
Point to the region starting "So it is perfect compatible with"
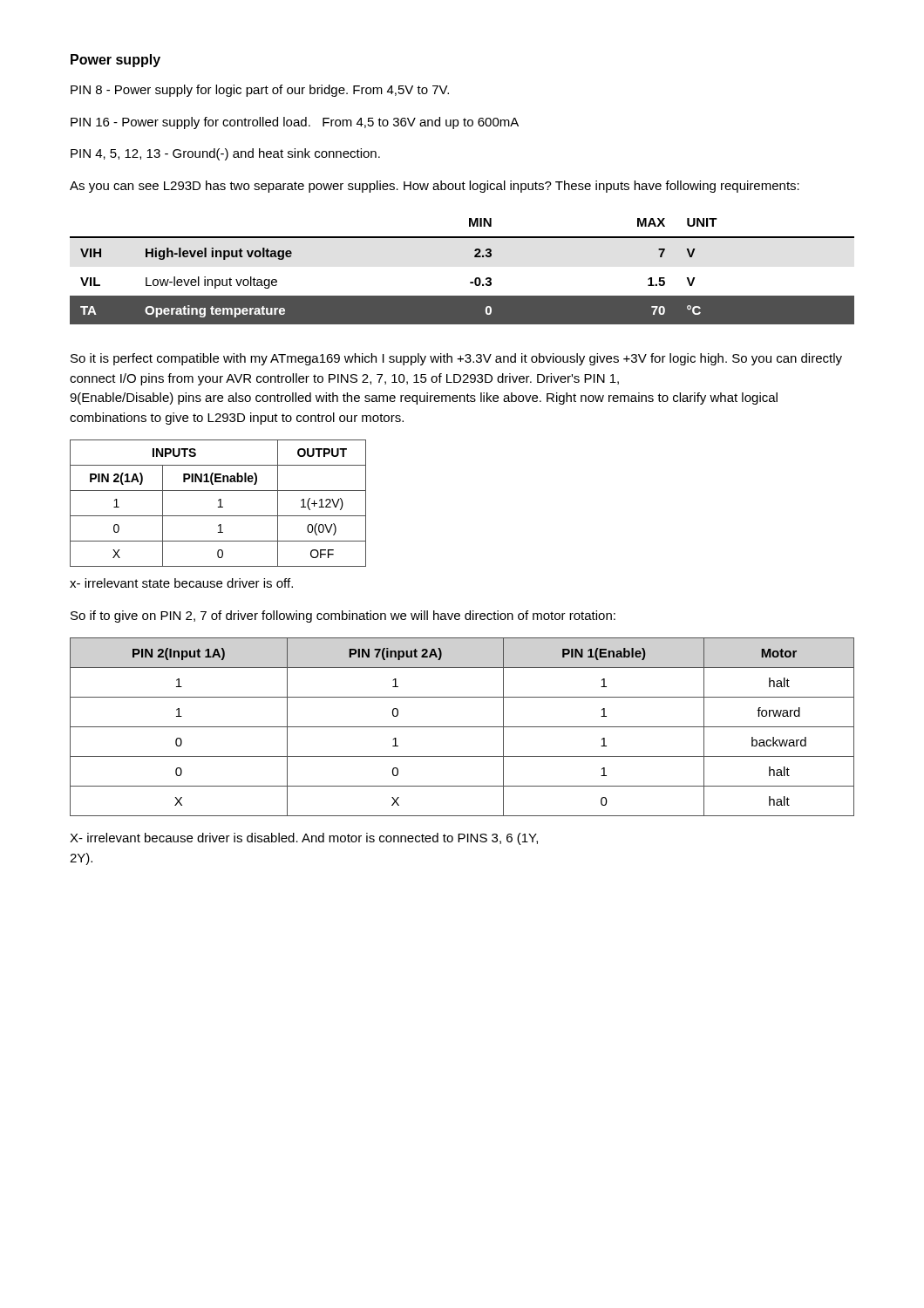[x=462, y=388]
